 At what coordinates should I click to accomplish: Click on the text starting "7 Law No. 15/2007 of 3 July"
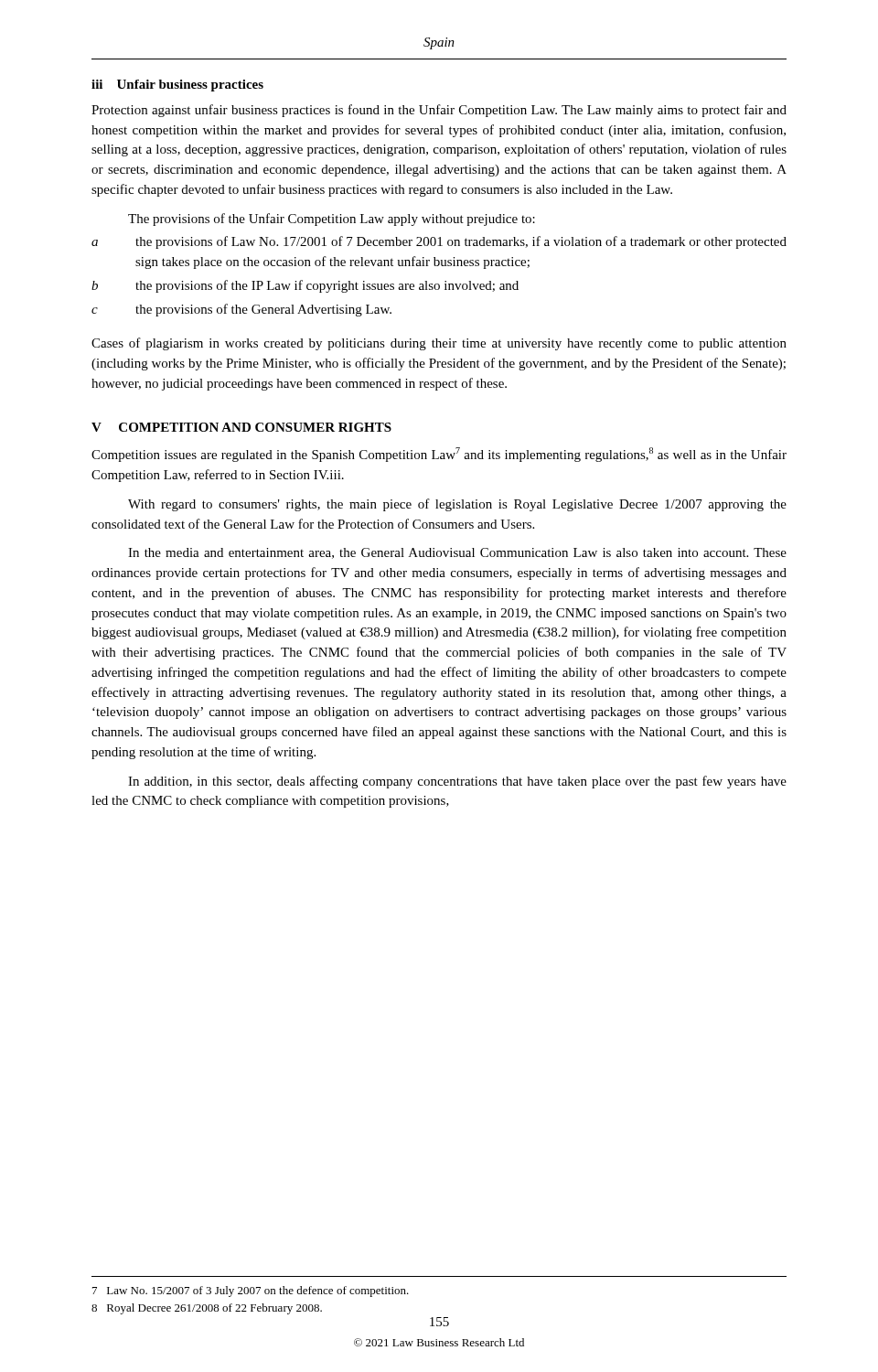pos(250,1290)
